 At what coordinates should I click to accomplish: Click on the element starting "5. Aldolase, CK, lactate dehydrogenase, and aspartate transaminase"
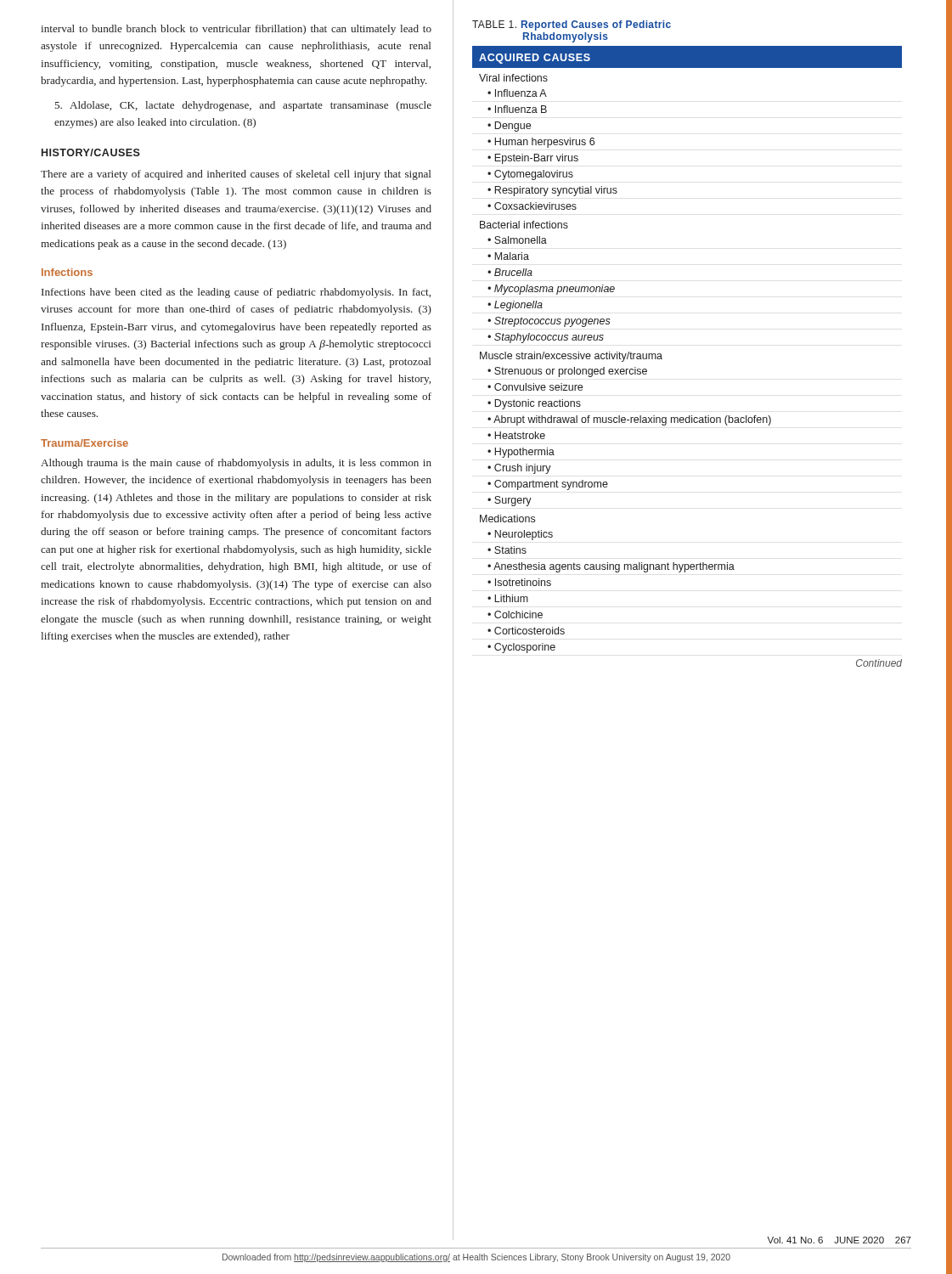pyautogui.click(x=243, y=113)
